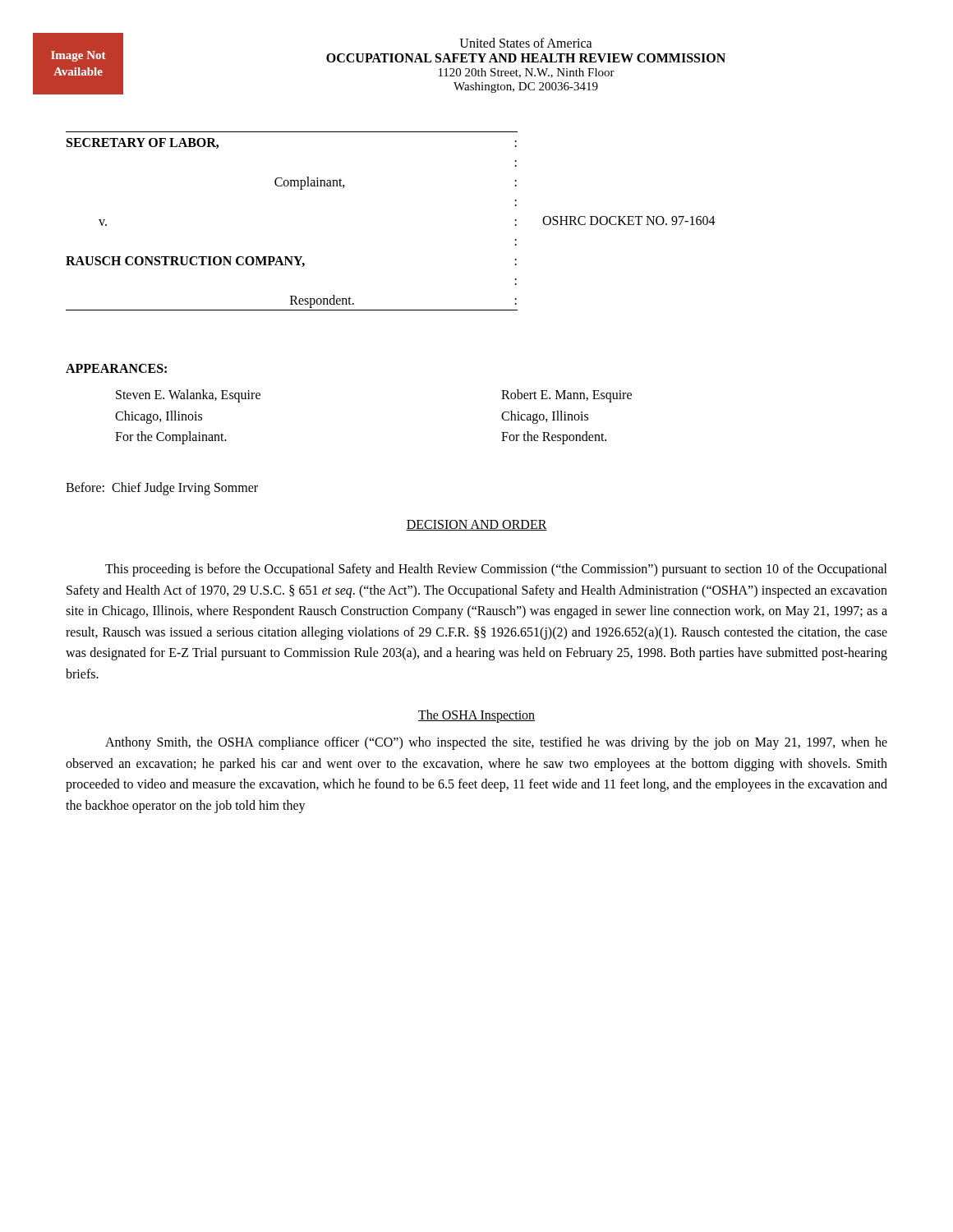Screen dimensions: 1232x953
Task: Click on the text block that reads "Anthony Smith, the OSHA compliance officer"
Action: [x=476, y=774]
